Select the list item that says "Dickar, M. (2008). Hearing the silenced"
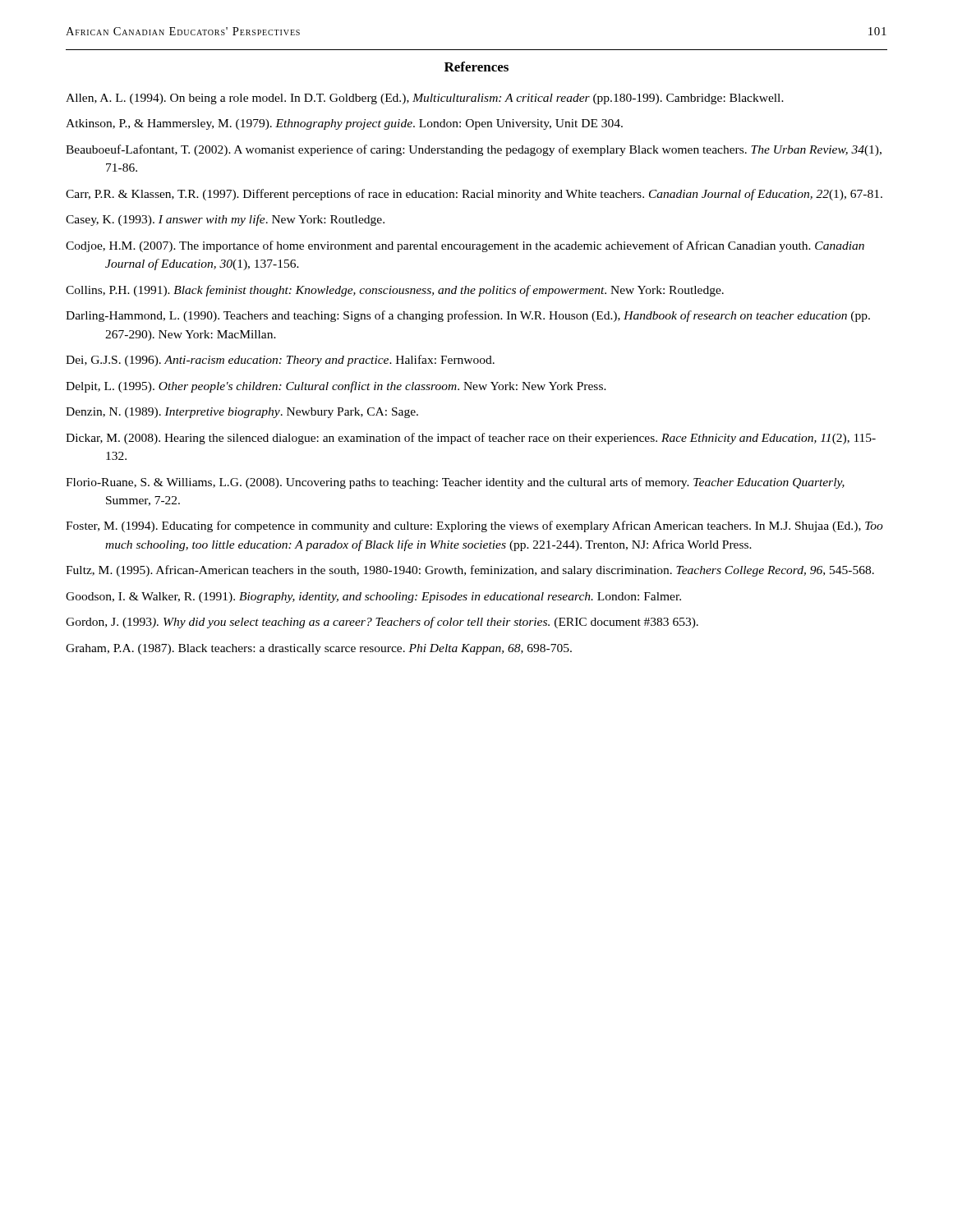This screenshot has height=1232, width=953. [471, 446]
